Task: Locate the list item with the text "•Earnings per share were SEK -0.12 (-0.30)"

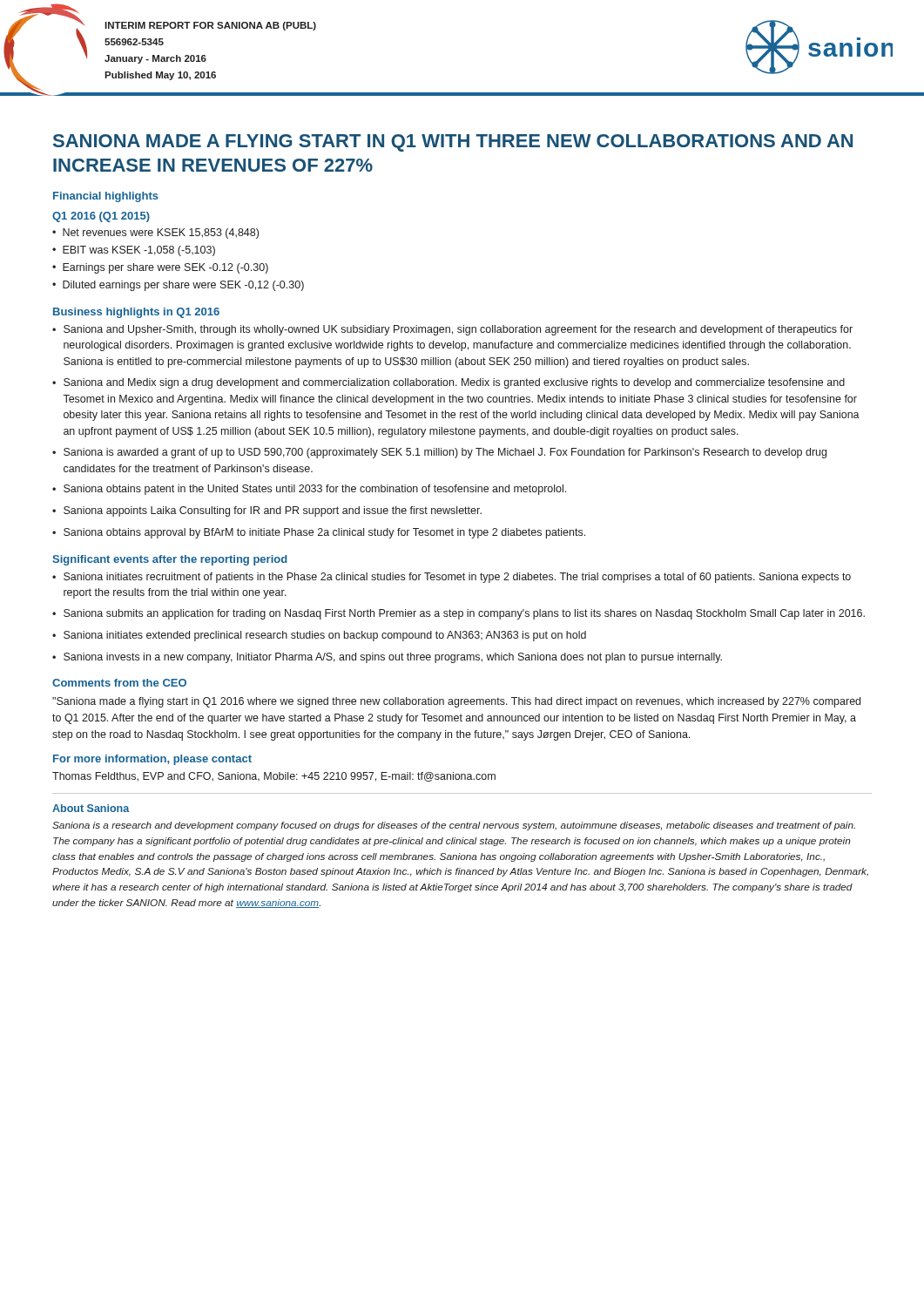Action: coord(160,268)
